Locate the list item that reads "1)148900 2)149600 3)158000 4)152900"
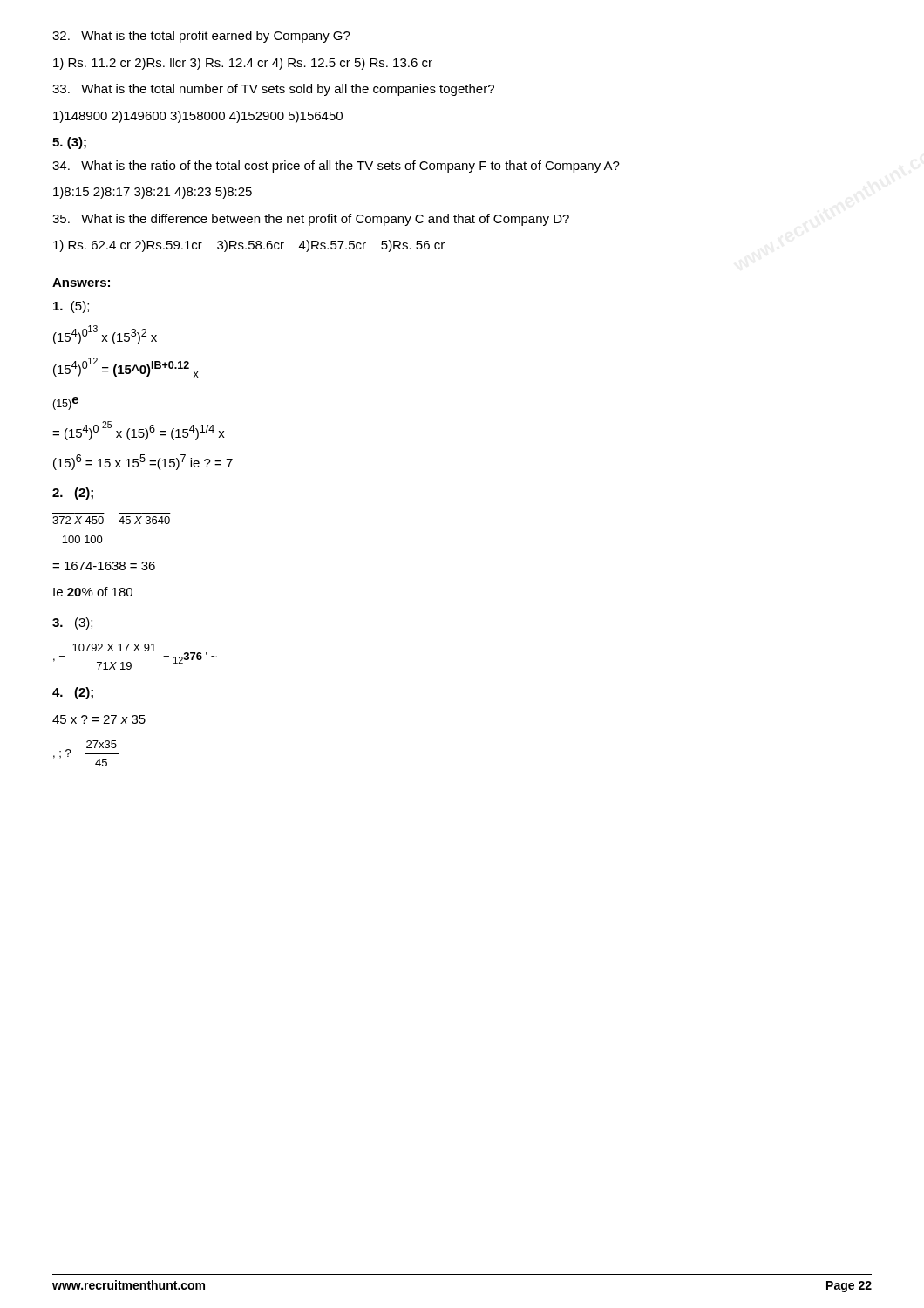 click(198, 115)
